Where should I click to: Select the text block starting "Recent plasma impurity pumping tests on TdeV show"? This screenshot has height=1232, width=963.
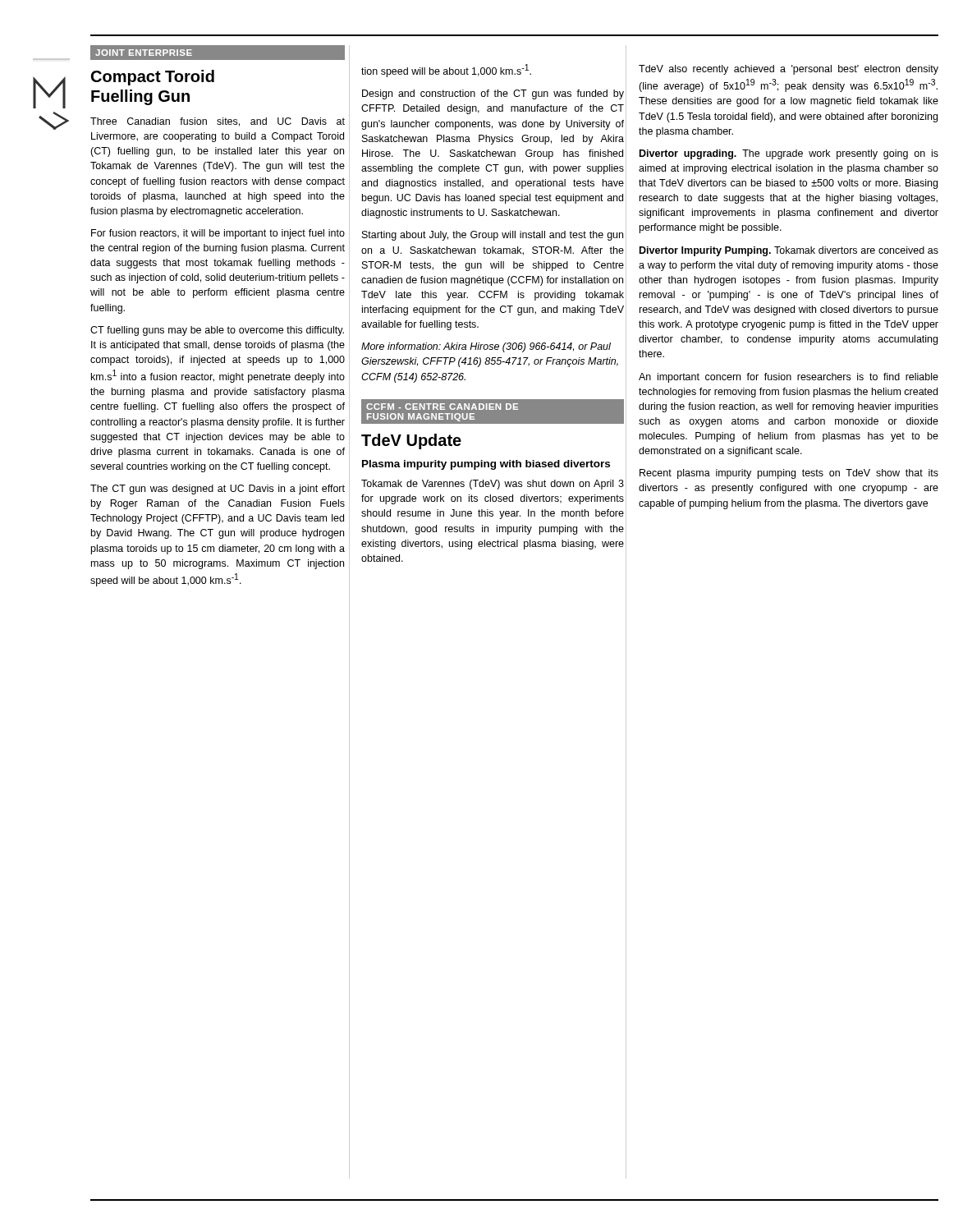[789, 488]
